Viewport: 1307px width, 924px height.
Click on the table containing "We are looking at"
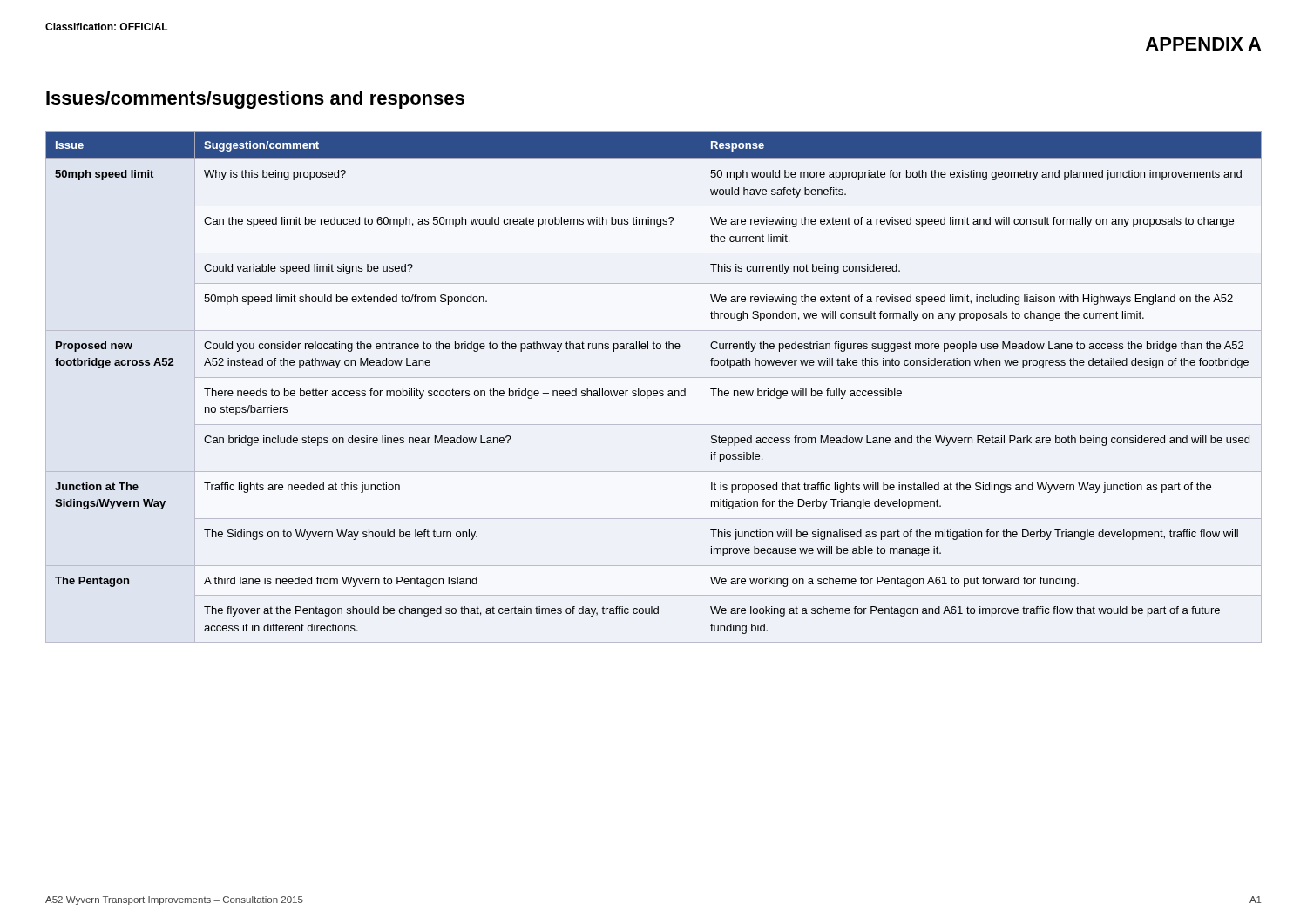point(654,387)
